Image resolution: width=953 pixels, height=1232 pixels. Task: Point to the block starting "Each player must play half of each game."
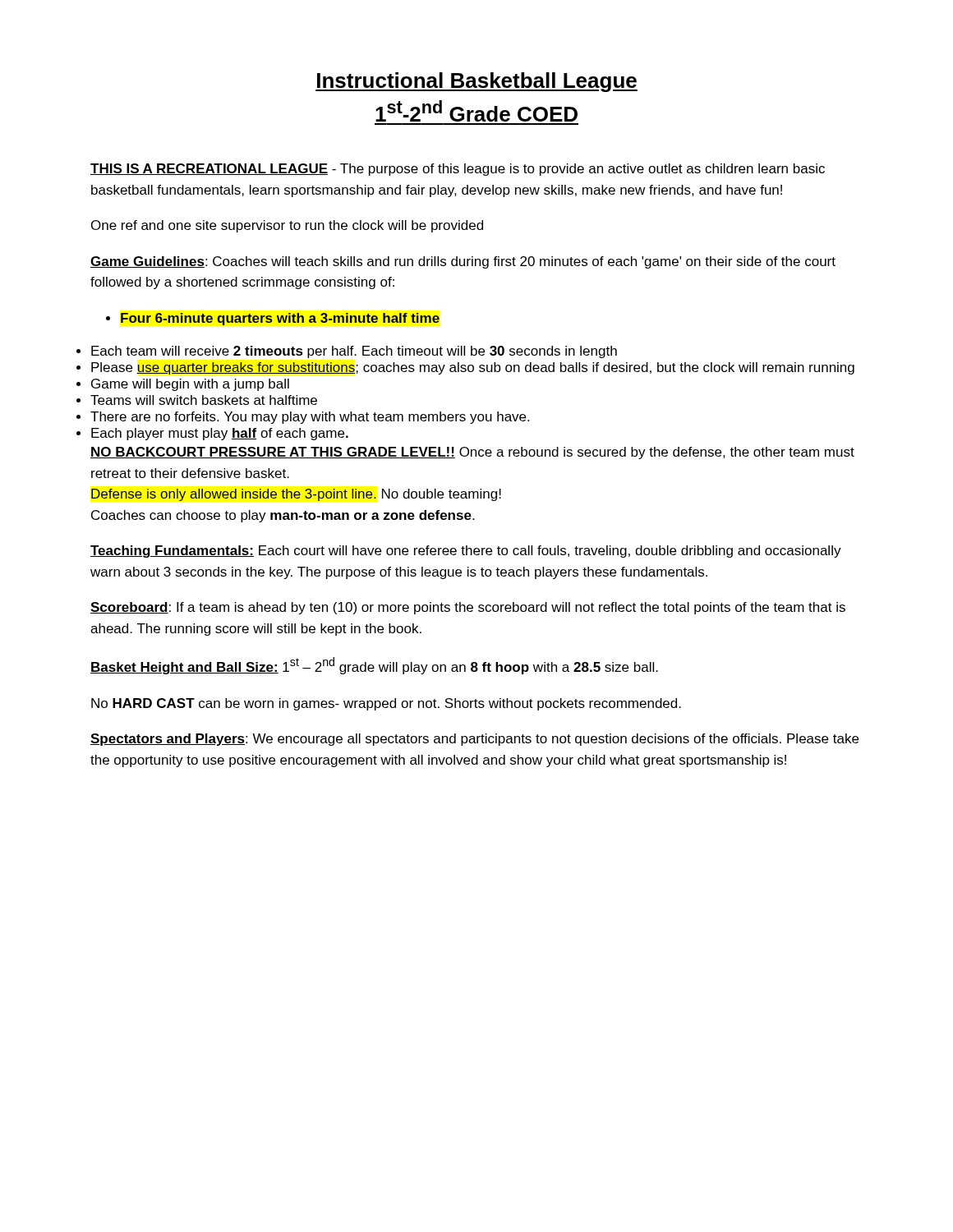(476, 434)
